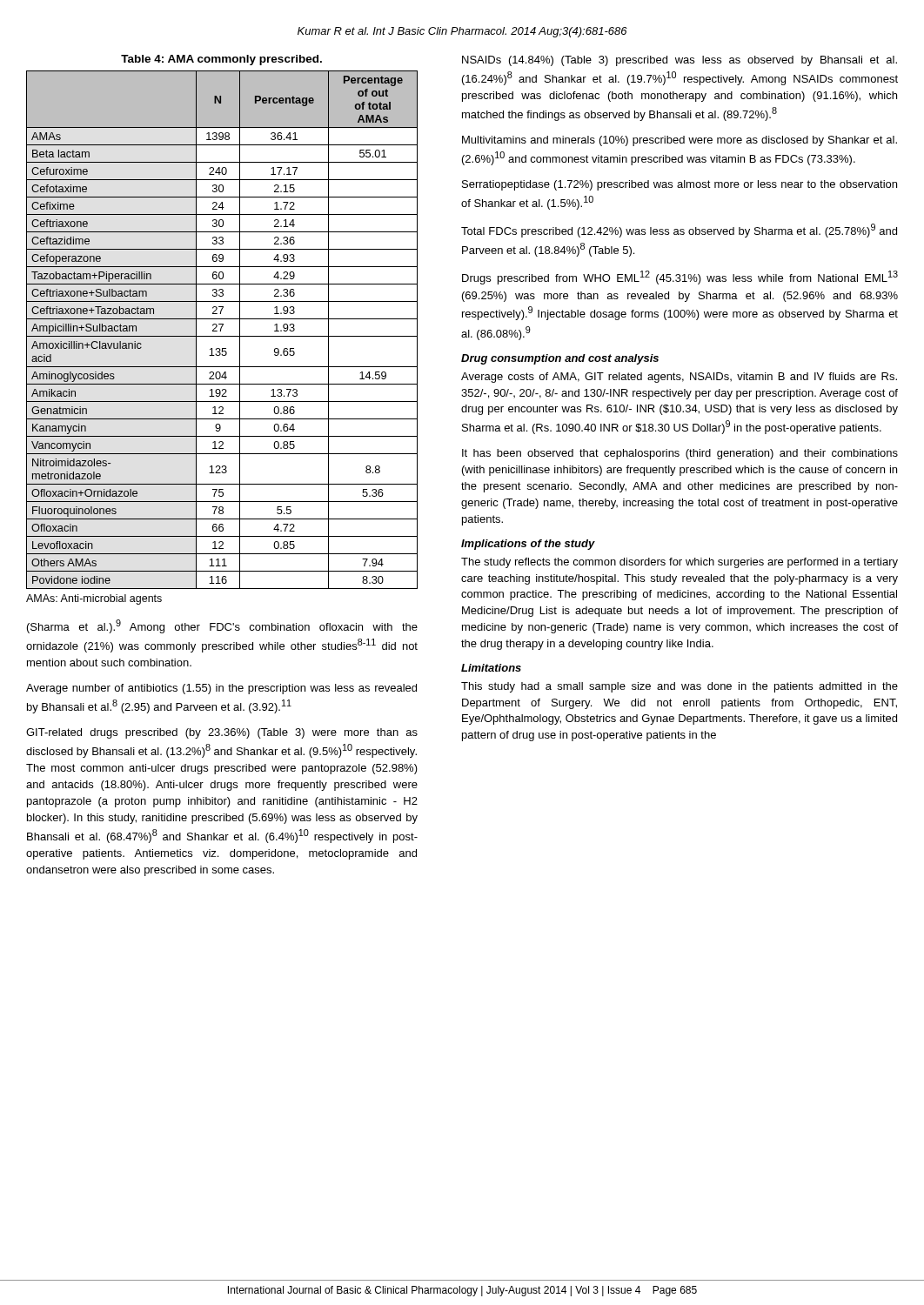Click on the text starting "It has been observed that cephalosporins (third generation)"
The width and height of the screenshot is (924, 1305).
(680, 486)
